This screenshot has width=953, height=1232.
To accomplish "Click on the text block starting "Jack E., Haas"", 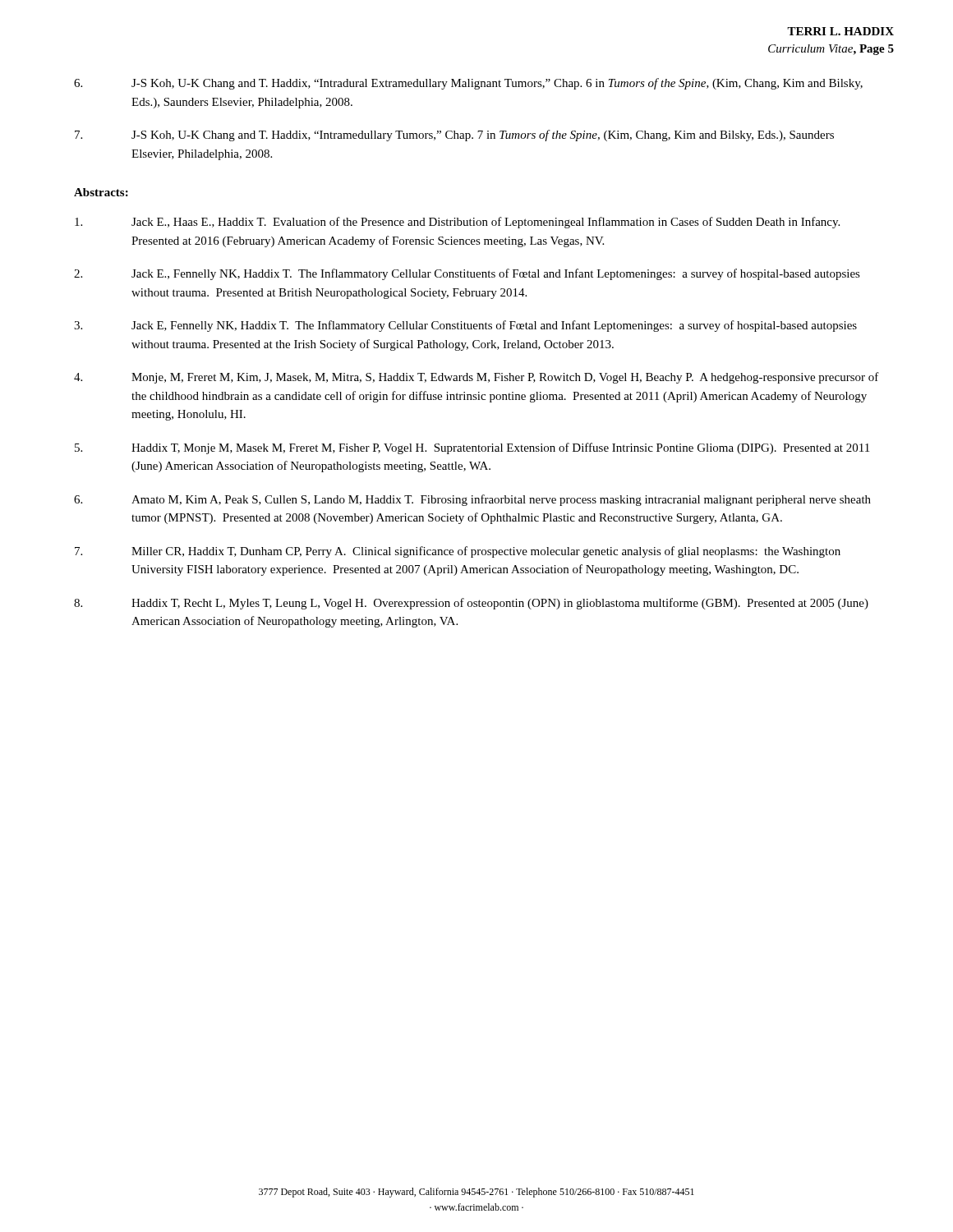I will point(476,231).
